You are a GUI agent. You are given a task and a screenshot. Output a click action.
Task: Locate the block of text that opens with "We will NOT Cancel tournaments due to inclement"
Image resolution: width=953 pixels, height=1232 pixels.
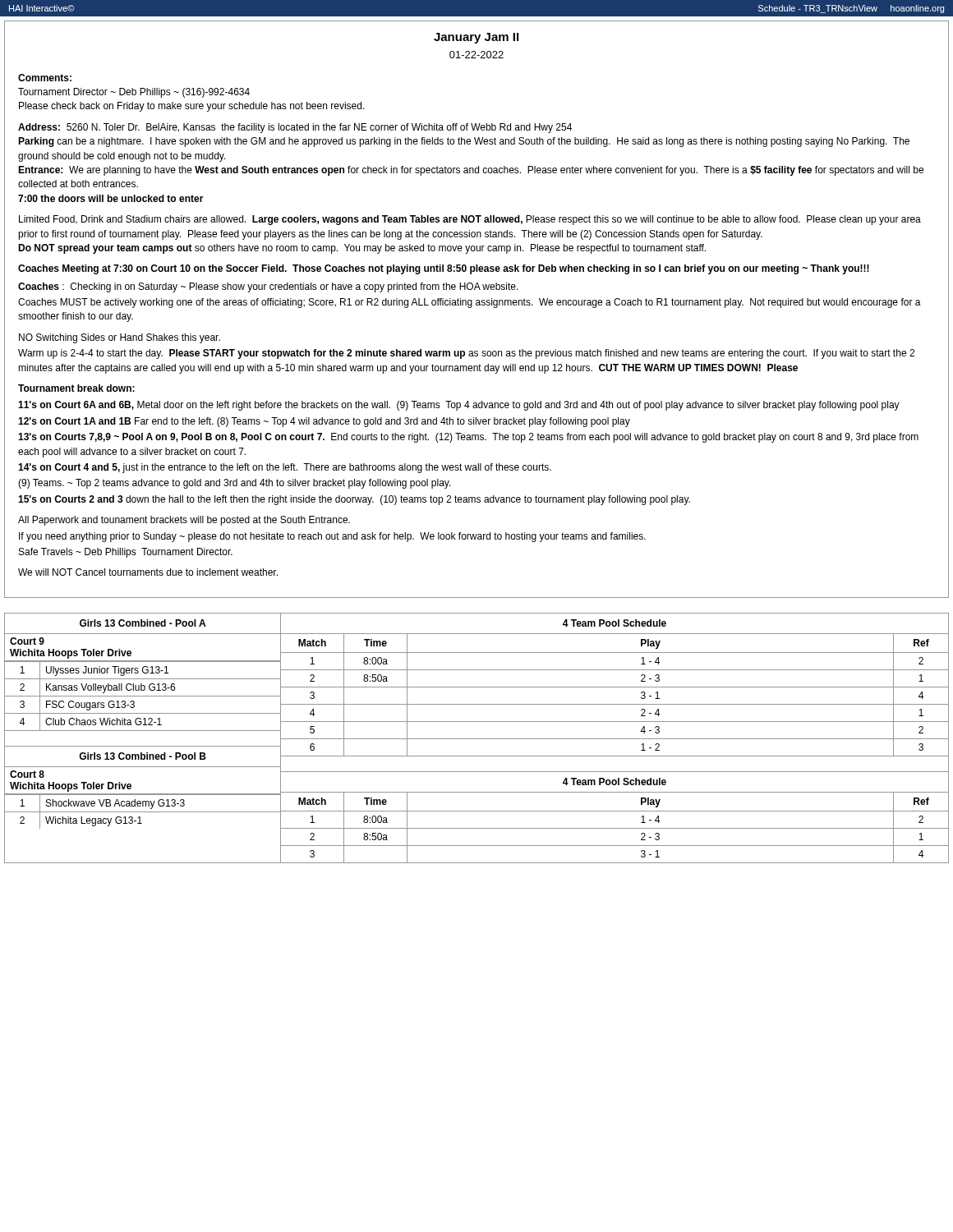148,573
